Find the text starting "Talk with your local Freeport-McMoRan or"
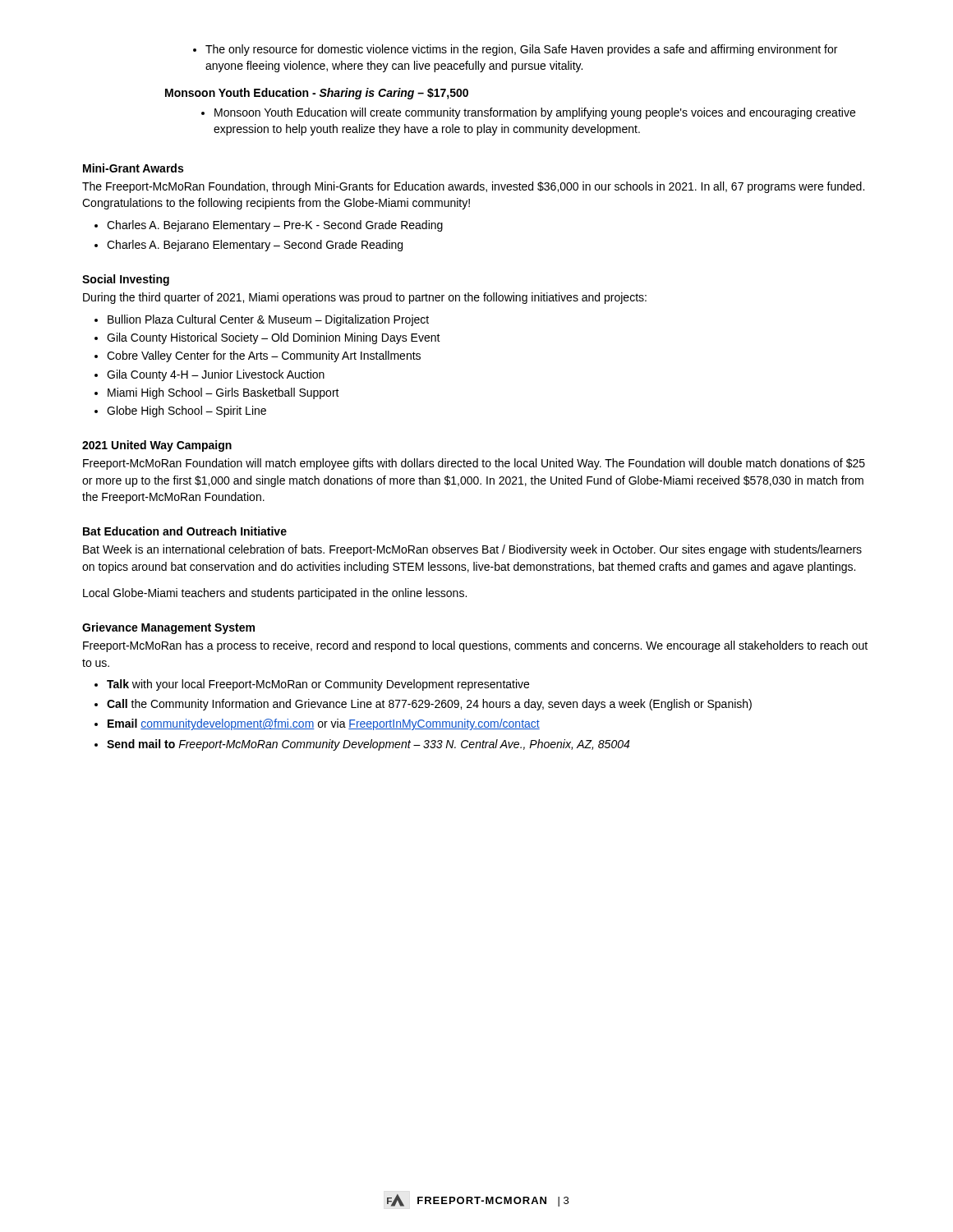The width and height of the screenshot is (953, 1232). pos(476,684)
